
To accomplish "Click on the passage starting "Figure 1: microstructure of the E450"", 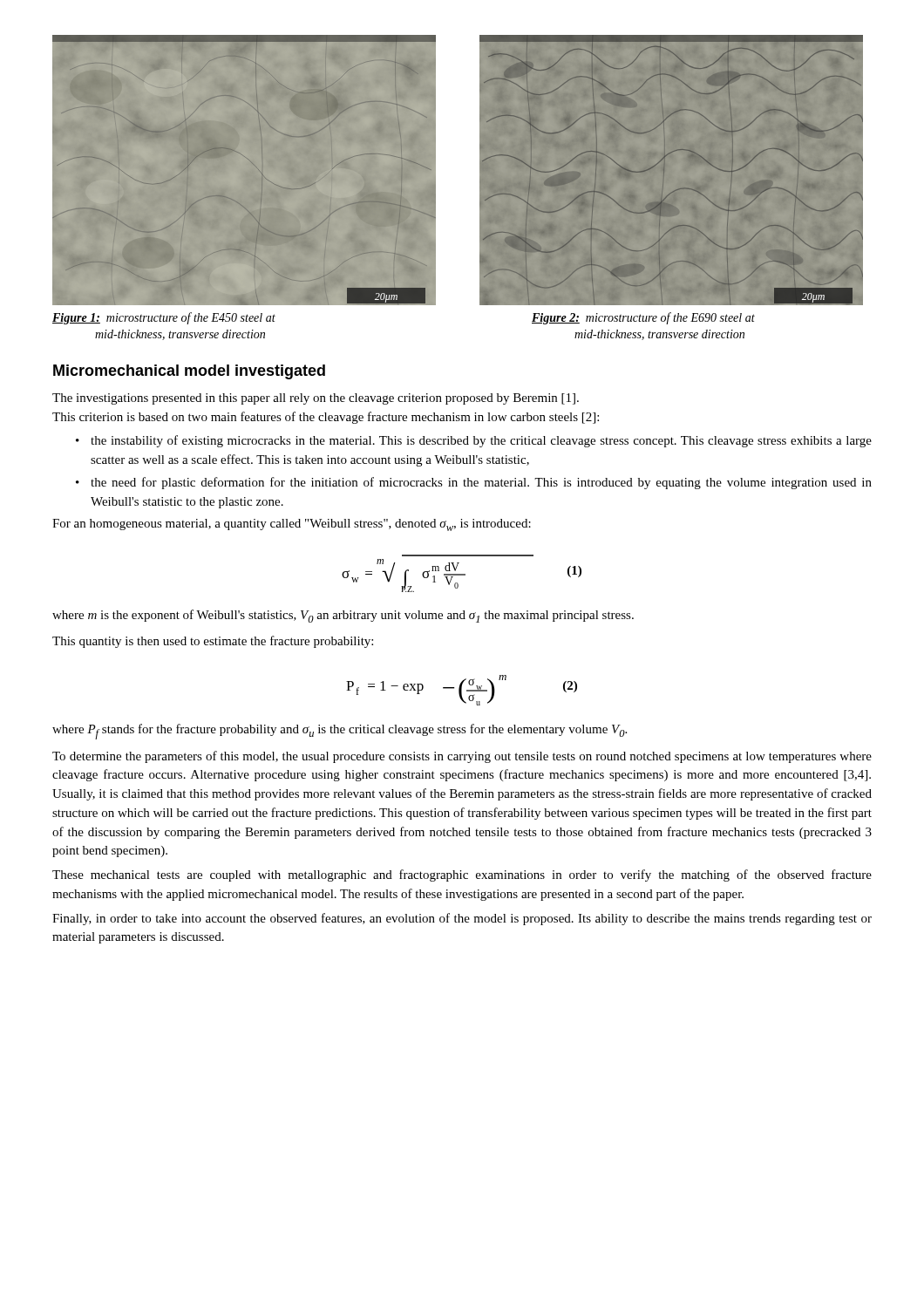I will [x=164, y=326].
